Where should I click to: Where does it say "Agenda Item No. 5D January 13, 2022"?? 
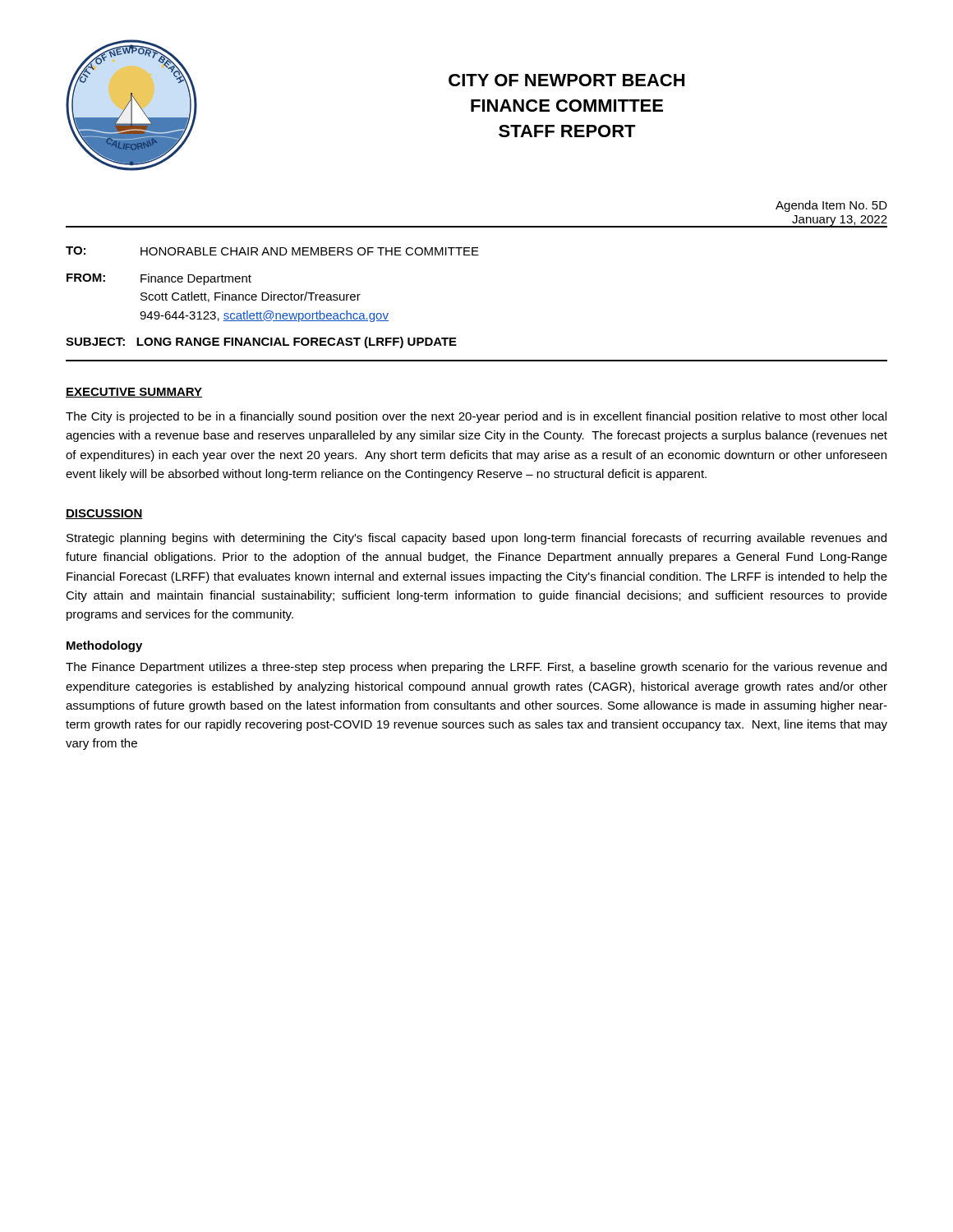[831, 212]
